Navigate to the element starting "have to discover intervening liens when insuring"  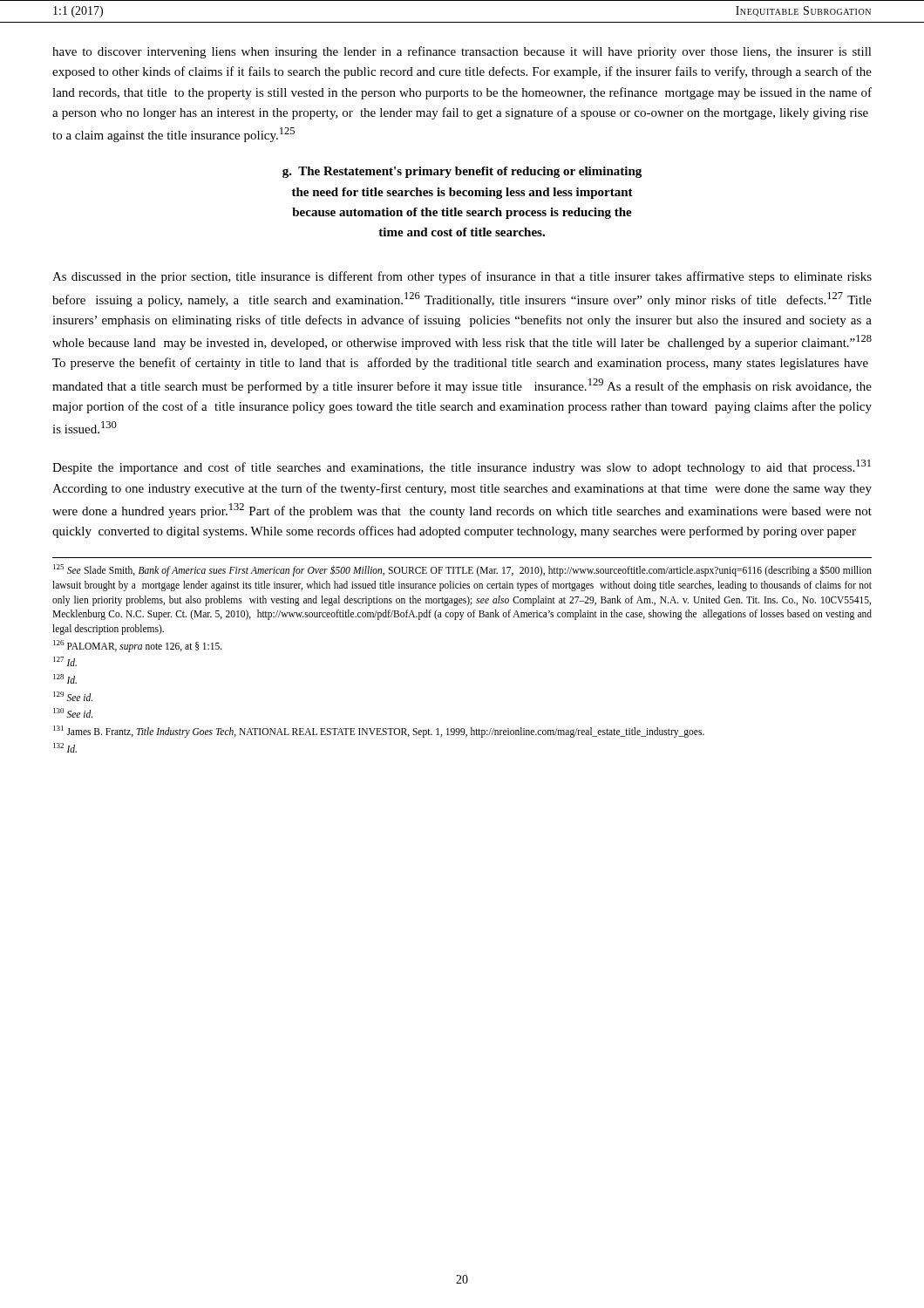tap(462, 93)
